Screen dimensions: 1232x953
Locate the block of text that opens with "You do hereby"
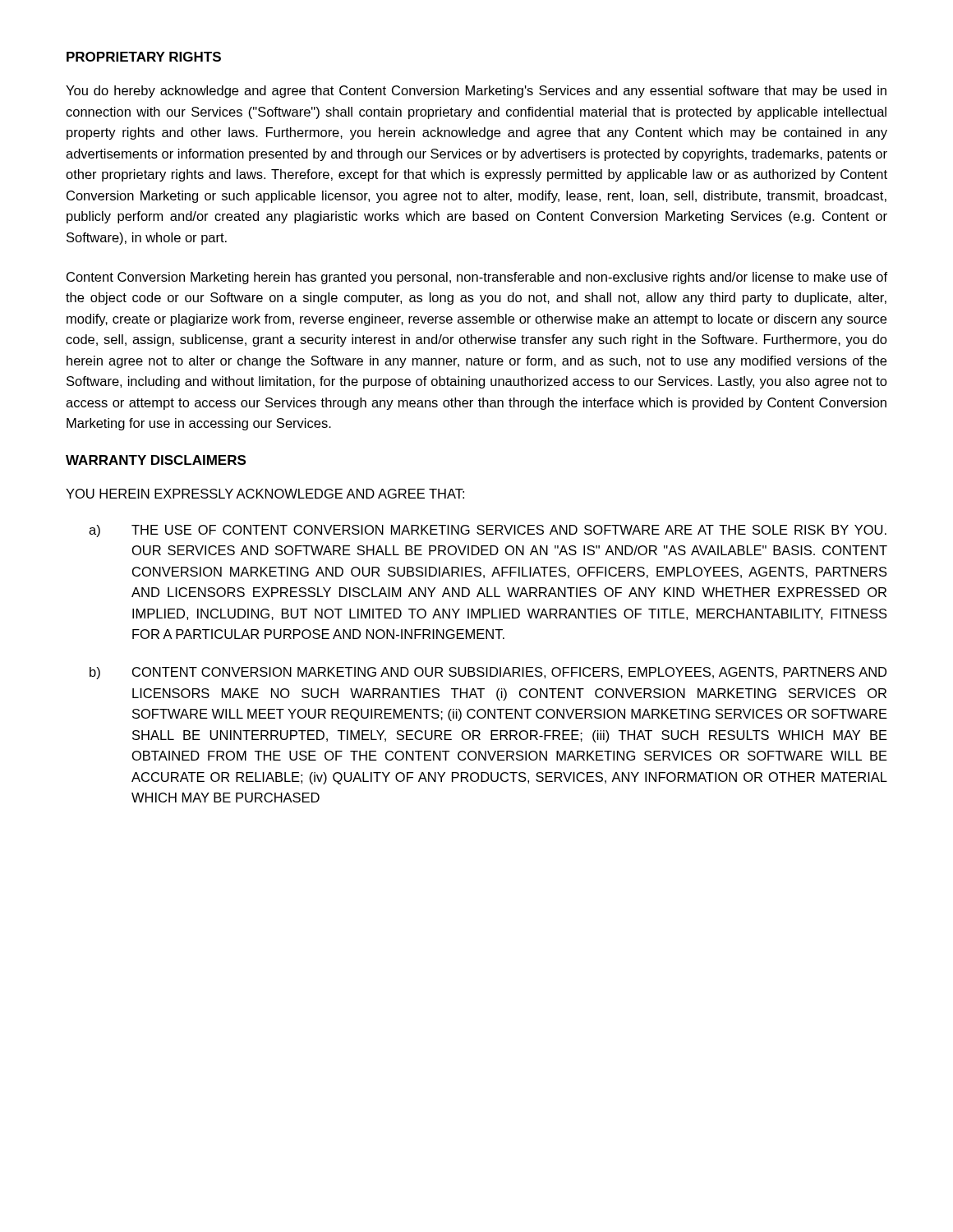point(476,164)
